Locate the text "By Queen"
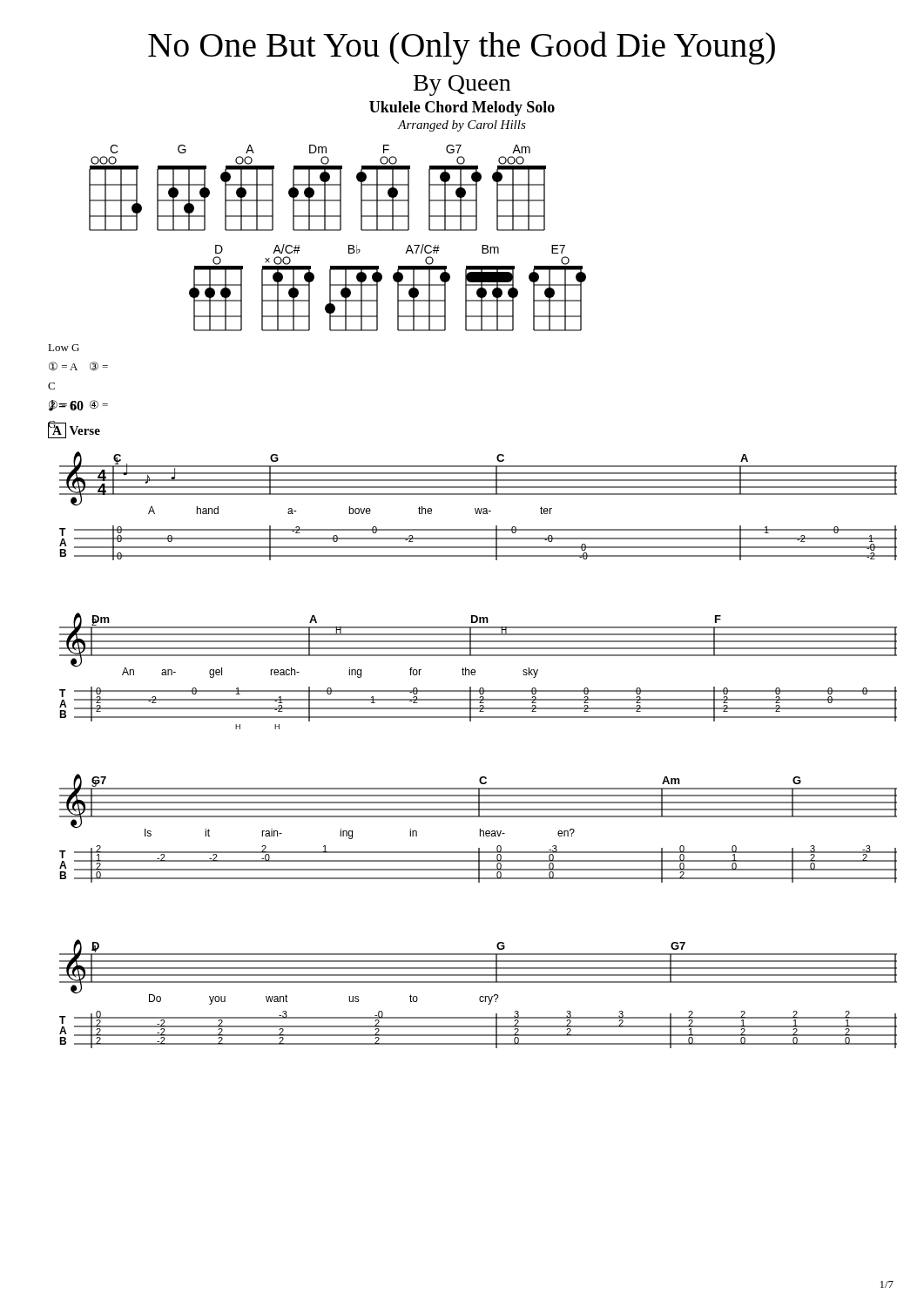The width and height of the screenshot is (924, 1307). 462,82
